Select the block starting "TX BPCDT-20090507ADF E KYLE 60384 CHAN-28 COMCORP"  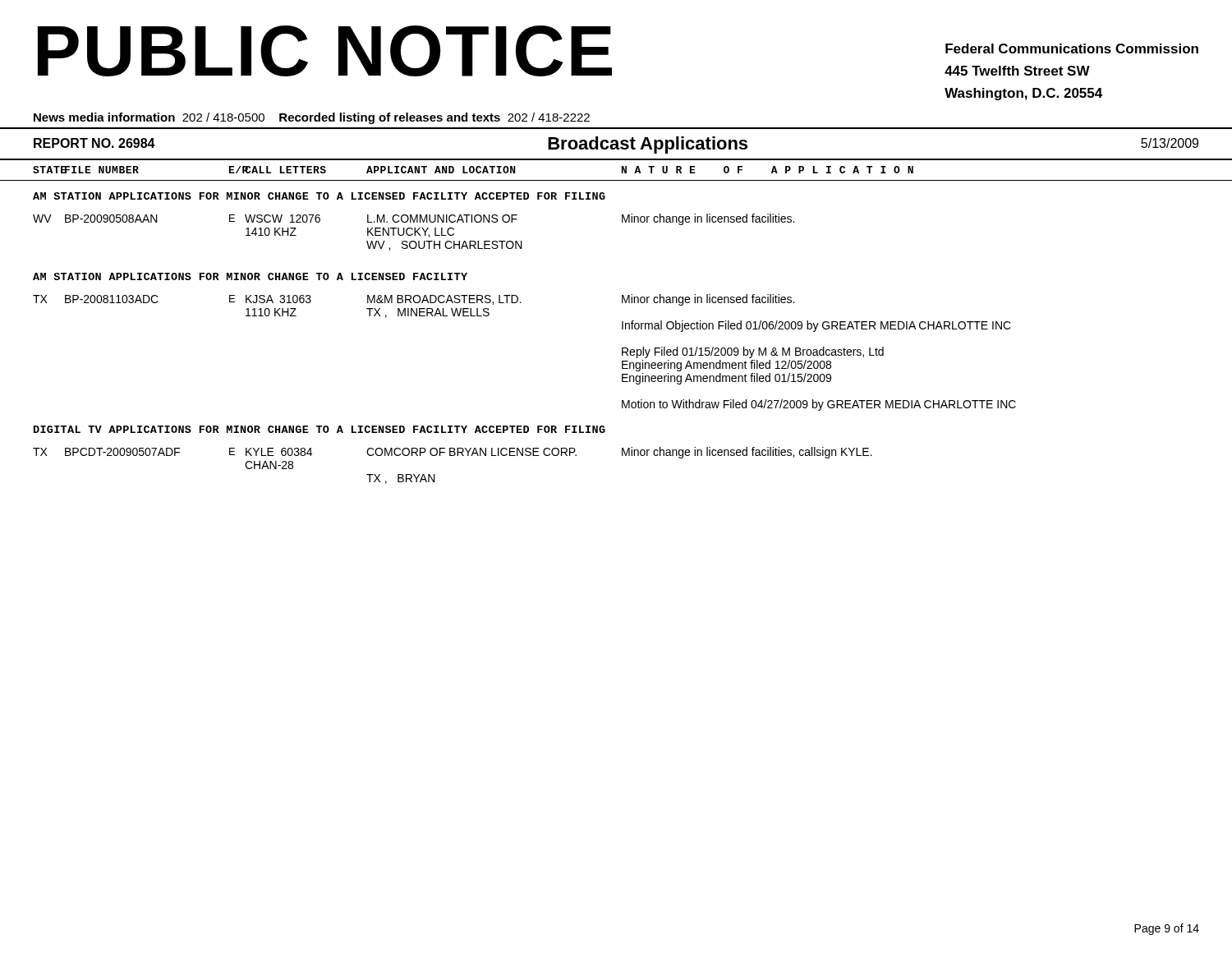pyautogui.click(x=616, y=465)
